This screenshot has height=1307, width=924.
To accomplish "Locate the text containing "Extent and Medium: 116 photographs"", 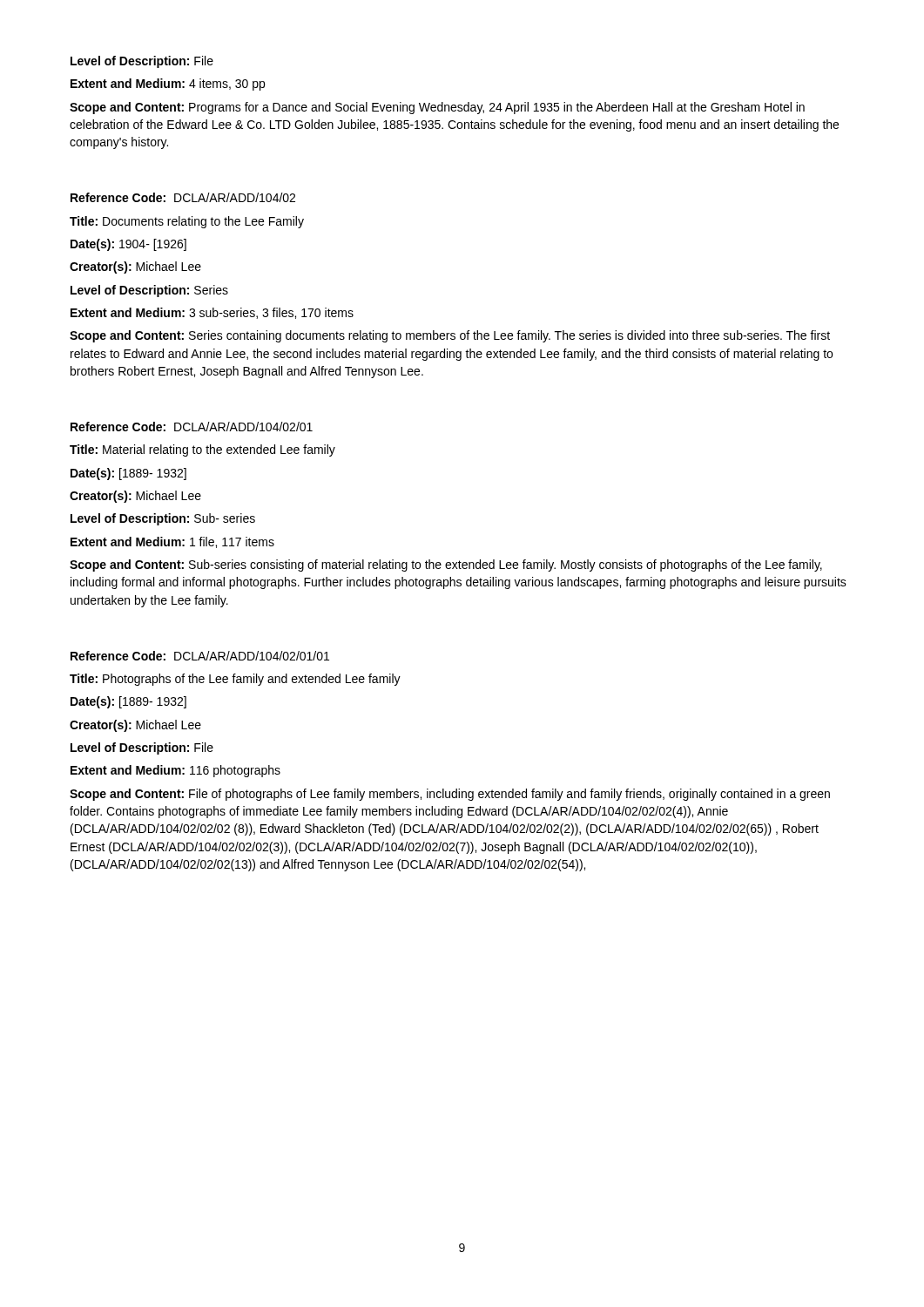I will point(175,771).
